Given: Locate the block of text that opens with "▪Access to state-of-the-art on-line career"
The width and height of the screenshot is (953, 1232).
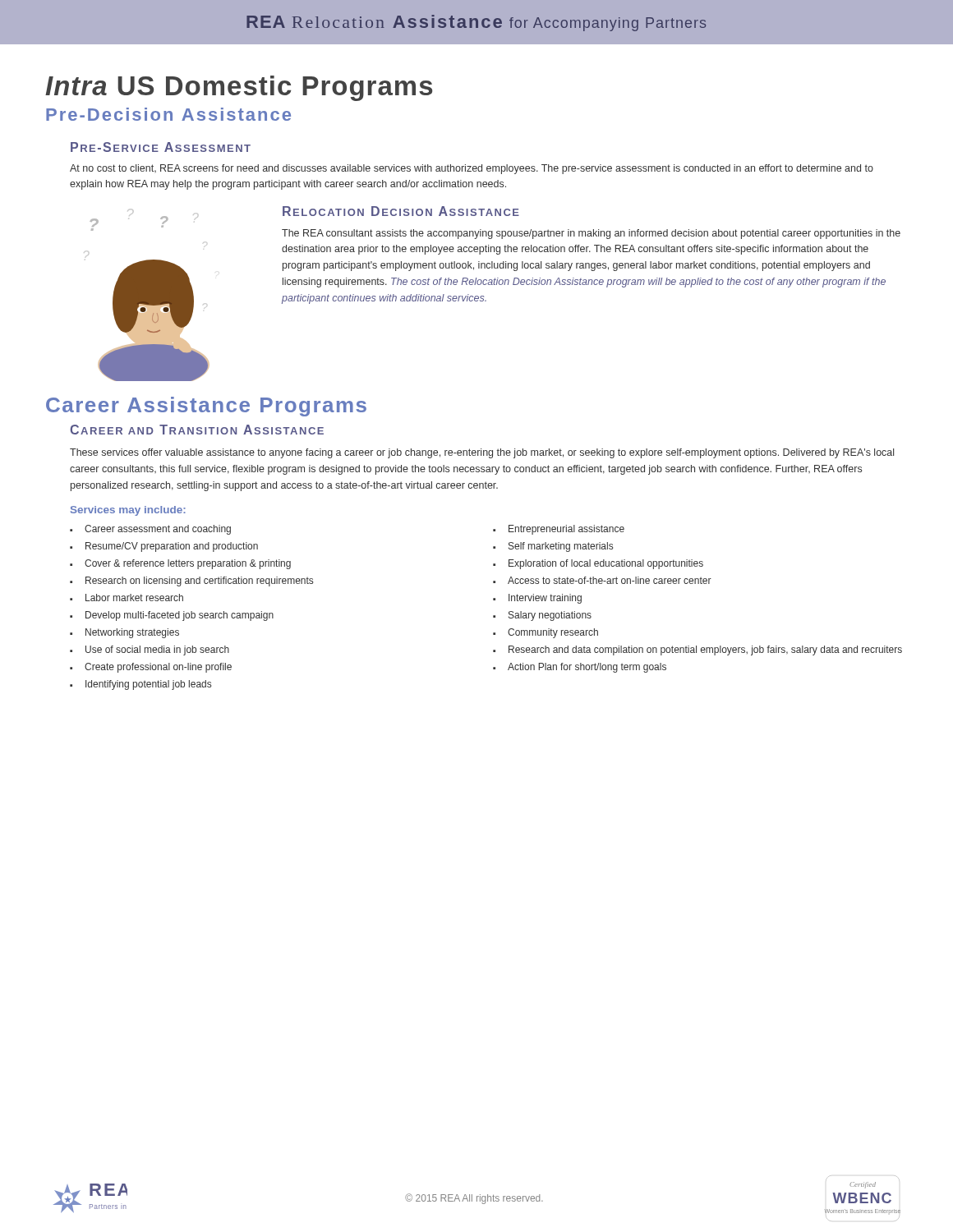Looking at the screenshot, I should pos(602,582).
